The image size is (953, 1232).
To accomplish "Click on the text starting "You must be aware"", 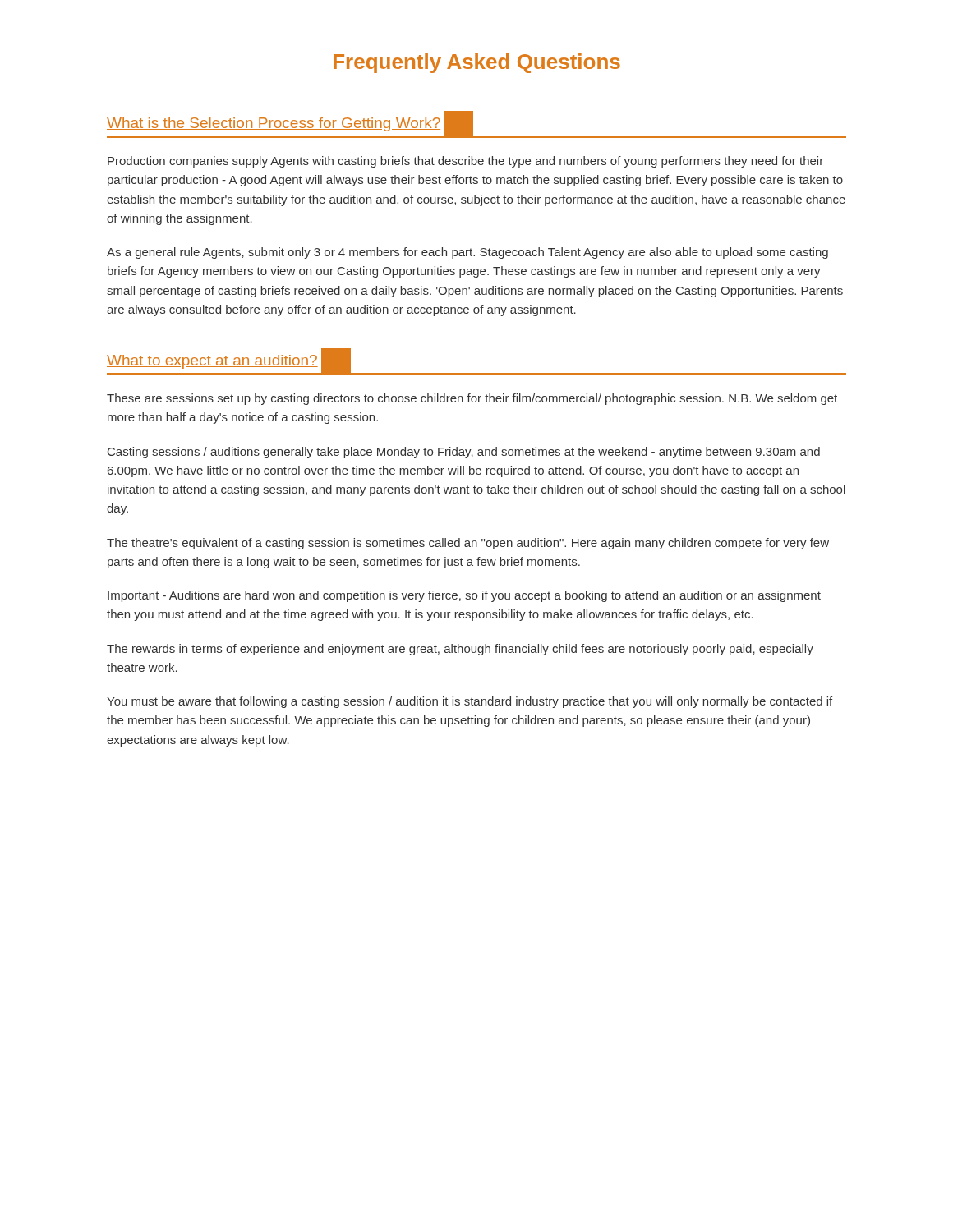I will [470, 720].
